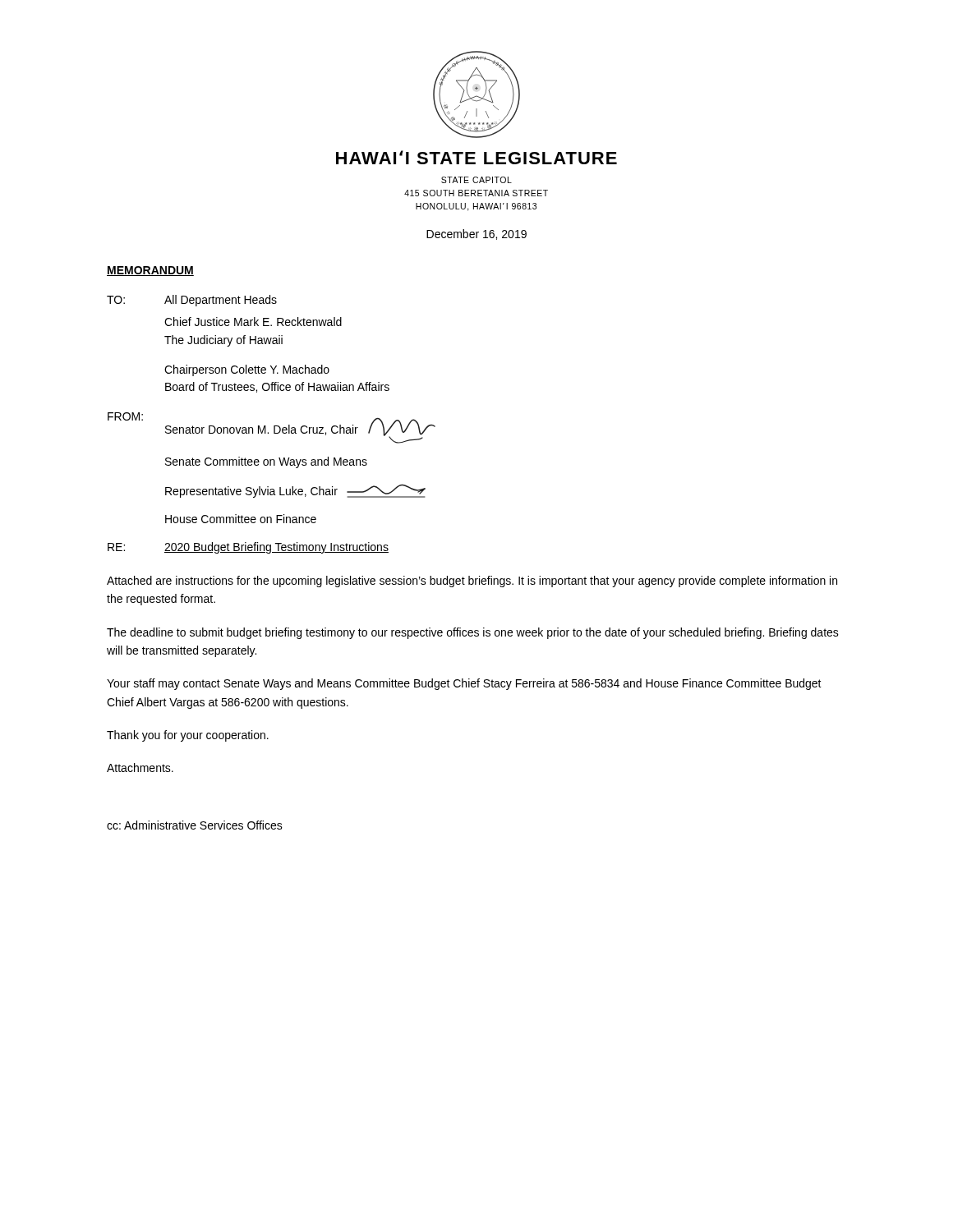Navigate to the element starting "cc: Administrative Services Offices"
The width and height of the screenshot is (953, 1232).
[195, 825]
